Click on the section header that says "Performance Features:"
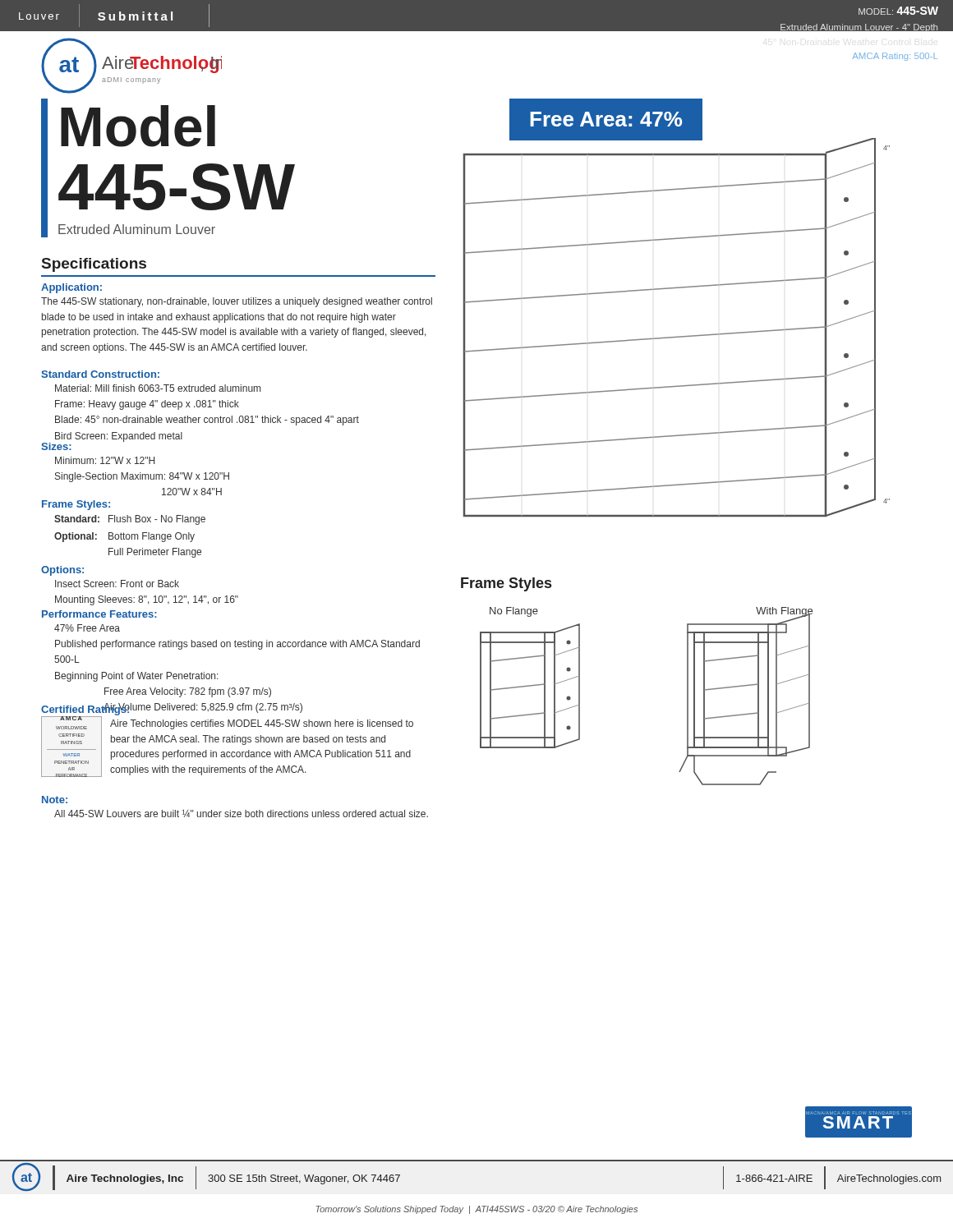 coord(99,614)
